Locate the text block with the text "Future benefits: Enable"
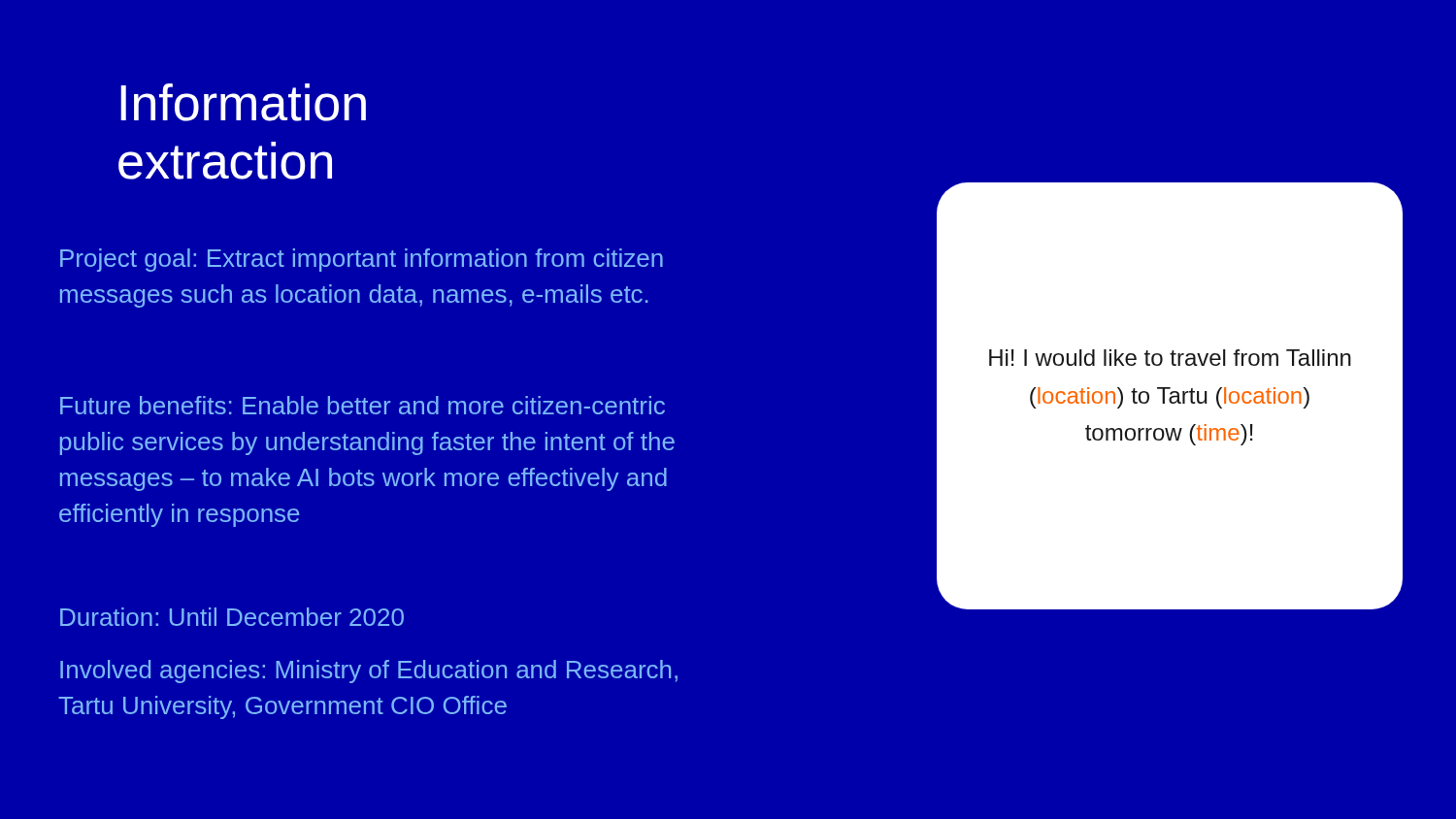Screen dimensions: 819x1456 tap(388, 460)
